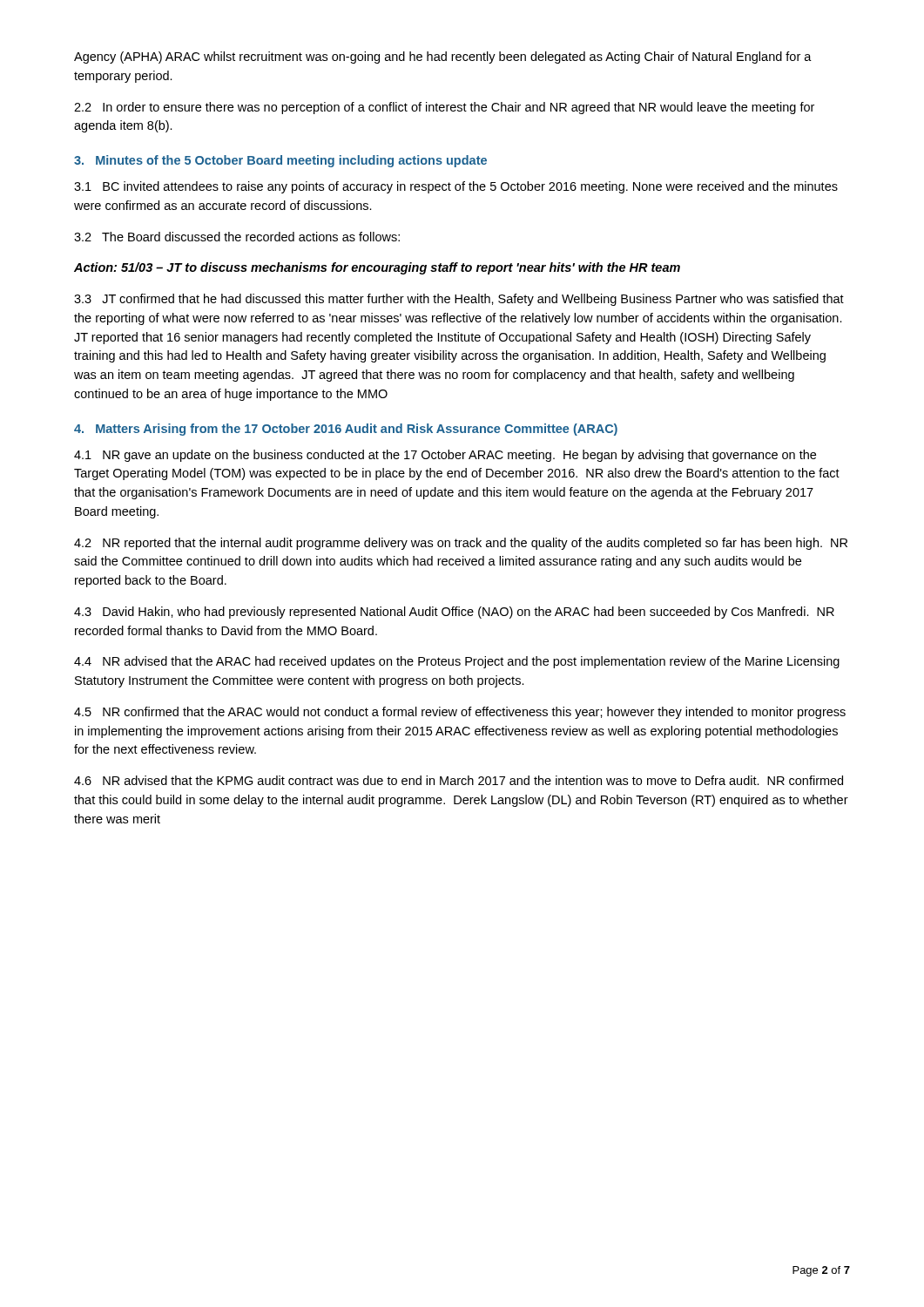
Task: Locate the text block starting "6 NR advised that"
Action: coord(461,800)
